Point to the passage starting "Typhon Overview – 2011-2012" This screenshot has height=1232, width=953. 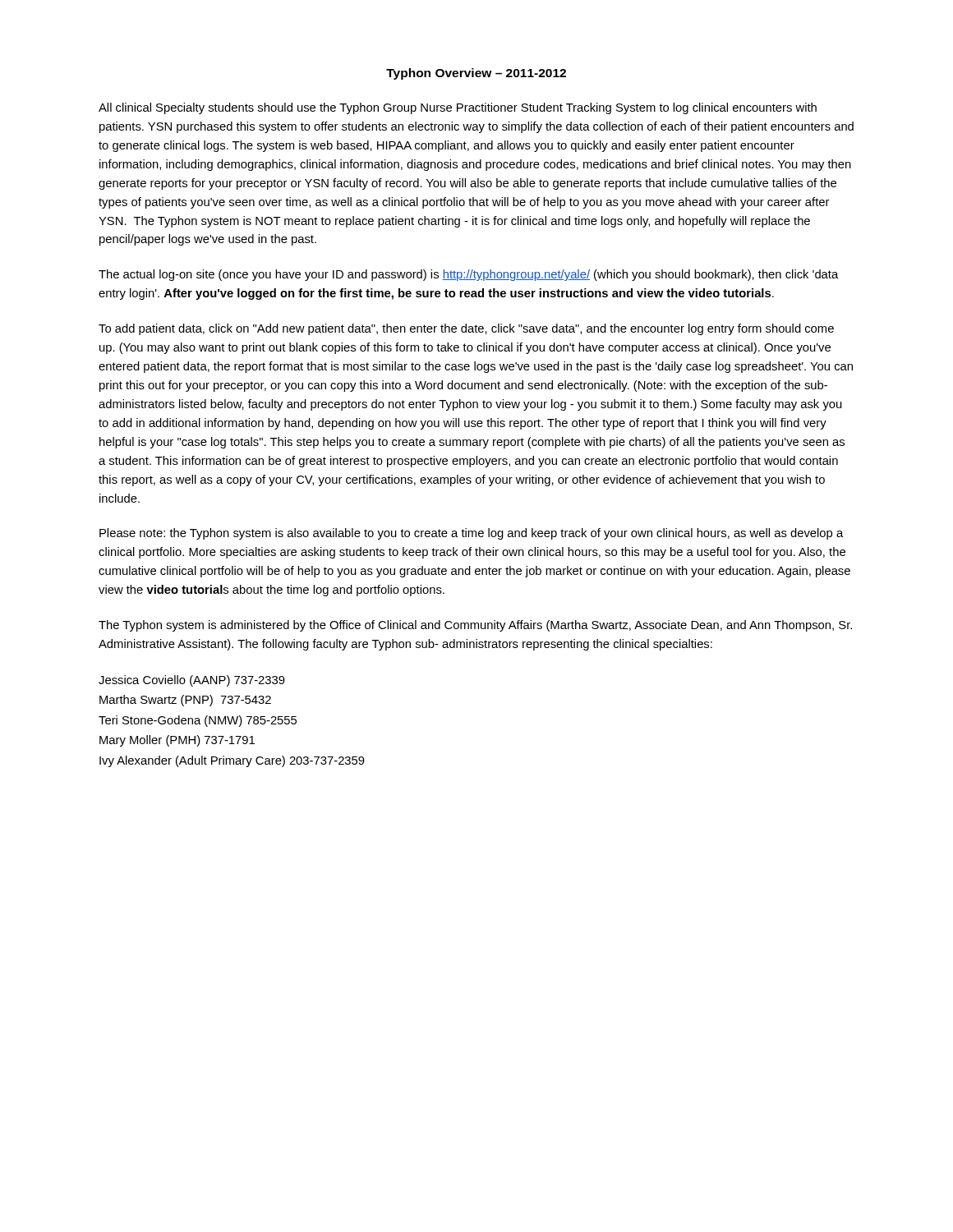point(476,73)
